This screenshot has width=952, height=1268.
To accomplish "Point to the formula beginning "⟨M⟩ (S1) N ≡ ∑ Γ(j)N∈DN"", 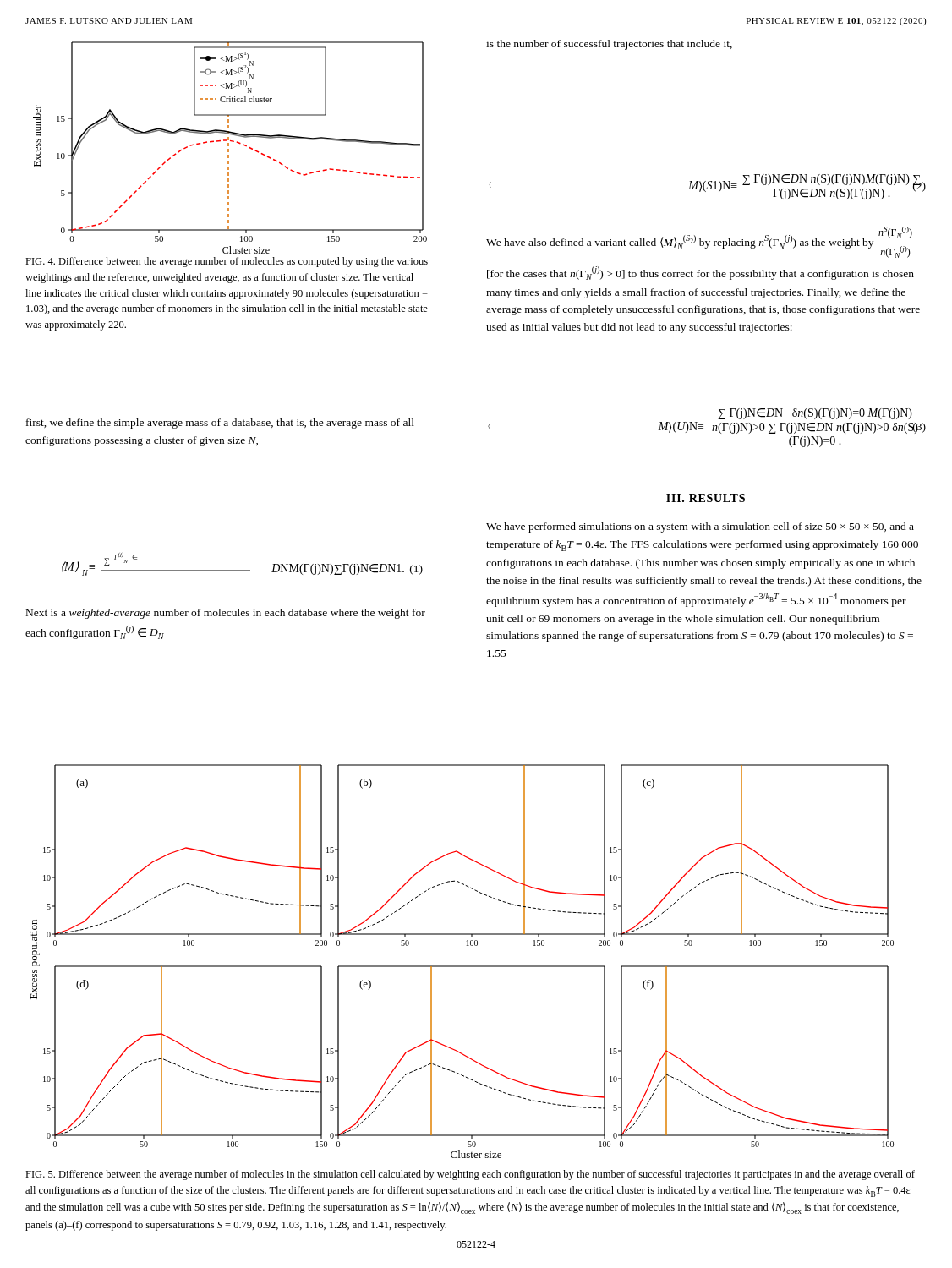I will pyautogui.click(x=706, y=186).
